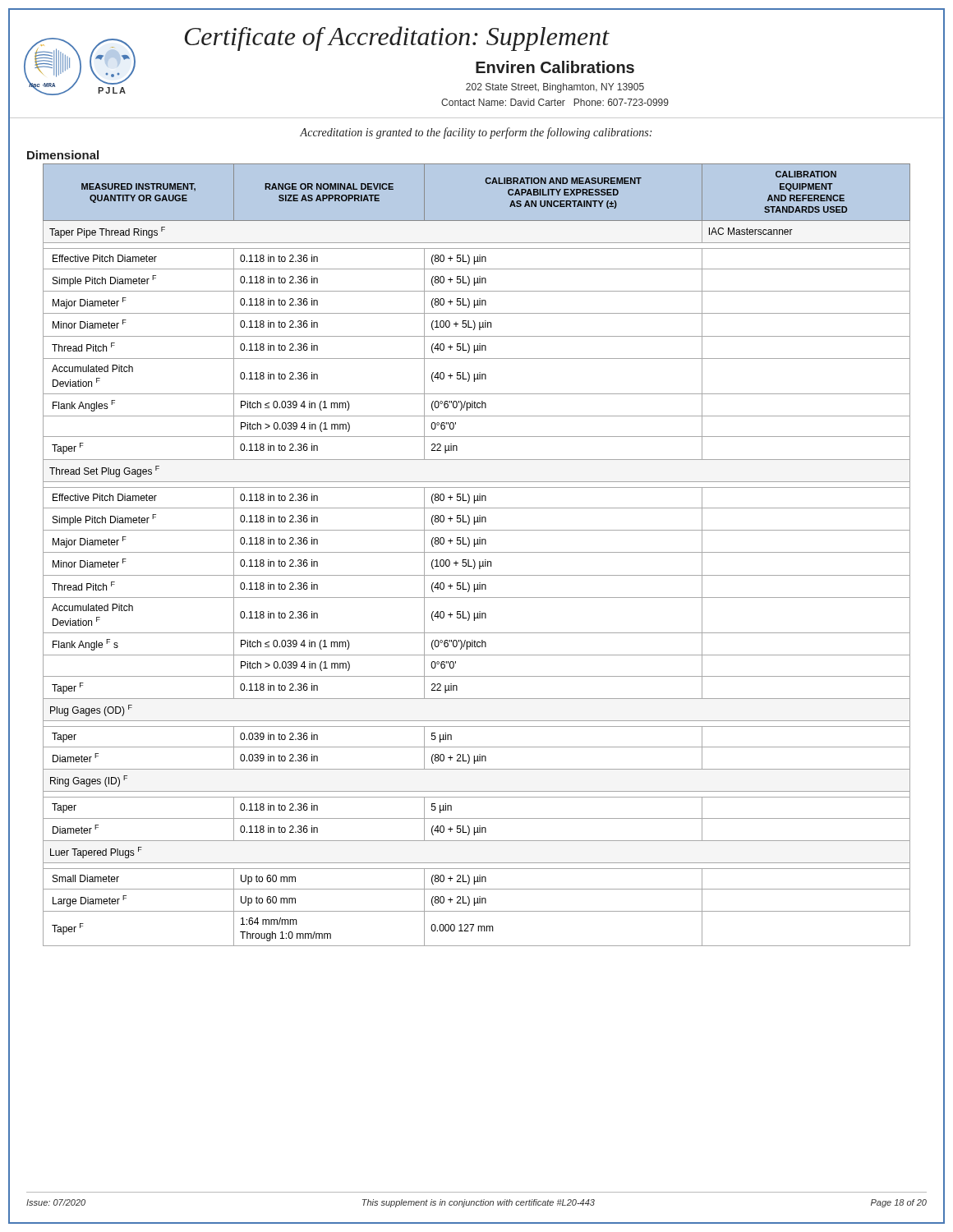Find the text block starting "Certificate of Accreditation: Supplement"
Viewport: 953px width, 1232px height.
pos(396,36)
